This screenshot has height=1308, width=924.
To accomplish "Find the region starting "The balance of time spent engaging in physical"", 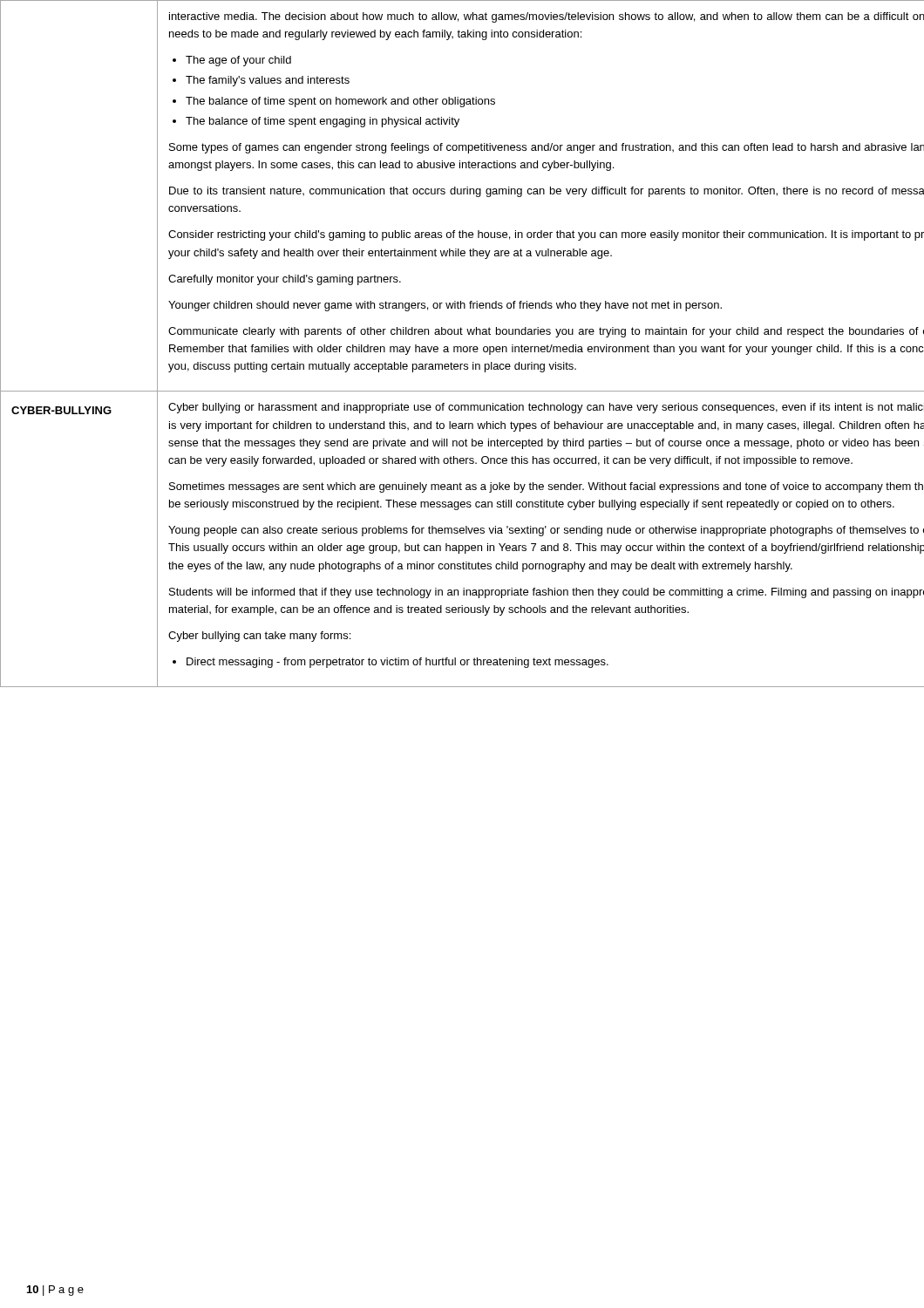I will tap(323, 122).
